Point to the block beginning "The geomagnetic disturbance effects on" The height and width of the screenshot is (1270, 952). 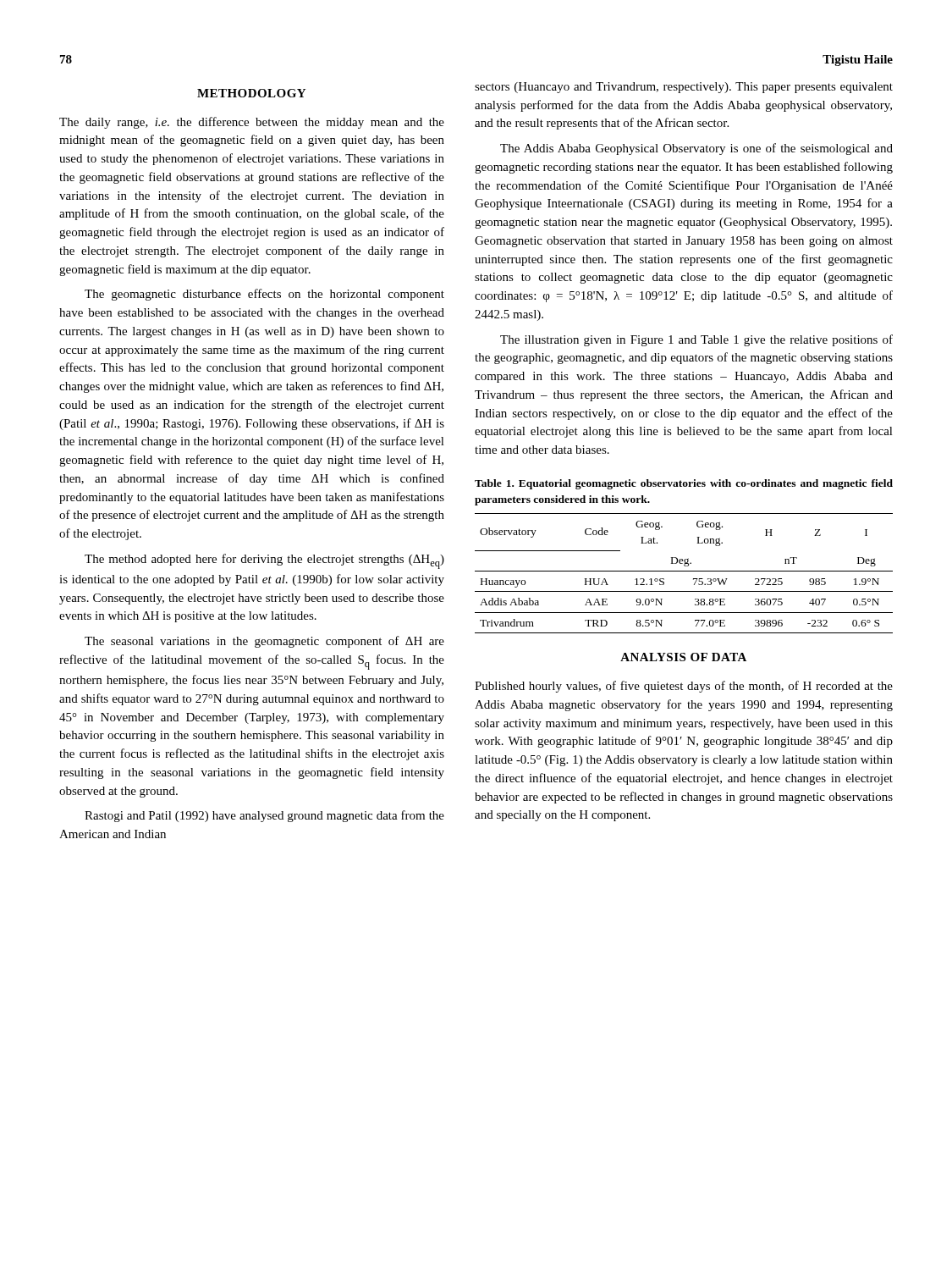(x=252, y=414)
